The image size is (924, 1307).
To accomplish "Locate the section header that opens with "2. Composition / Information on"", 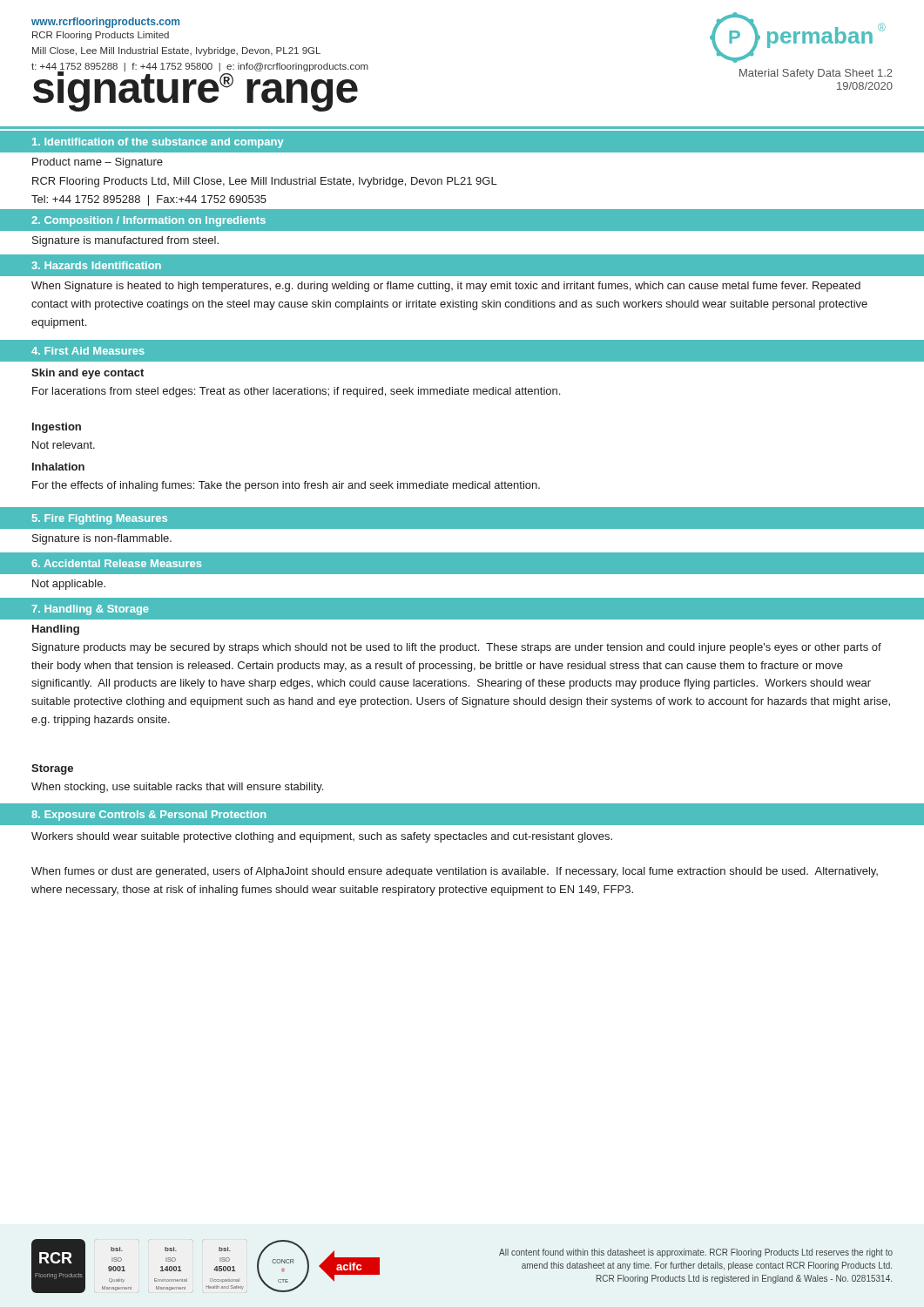I will 462,220.
